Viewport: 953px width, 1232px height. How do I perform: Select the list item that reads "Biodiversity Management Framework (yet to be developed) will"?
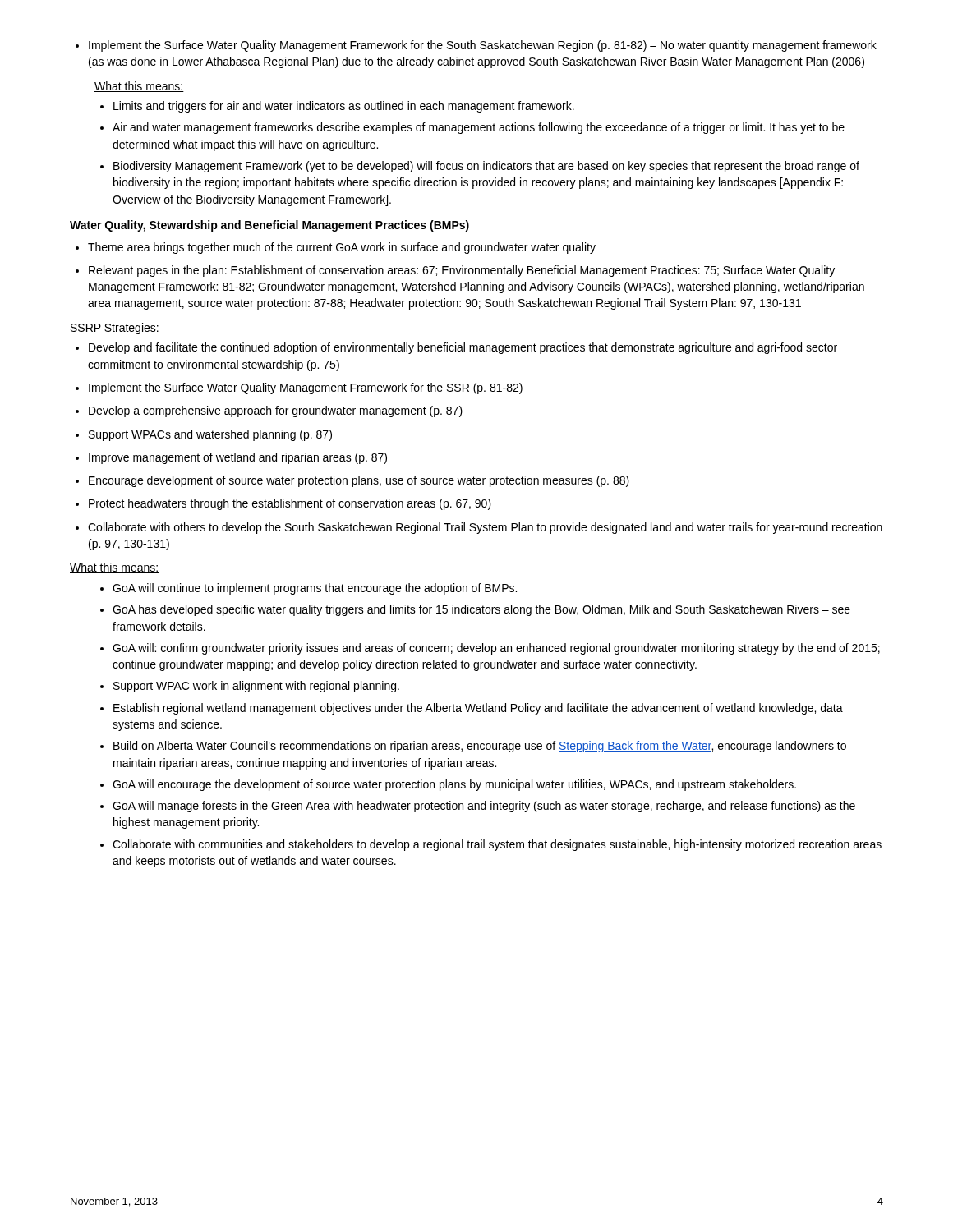click(489, 183)
